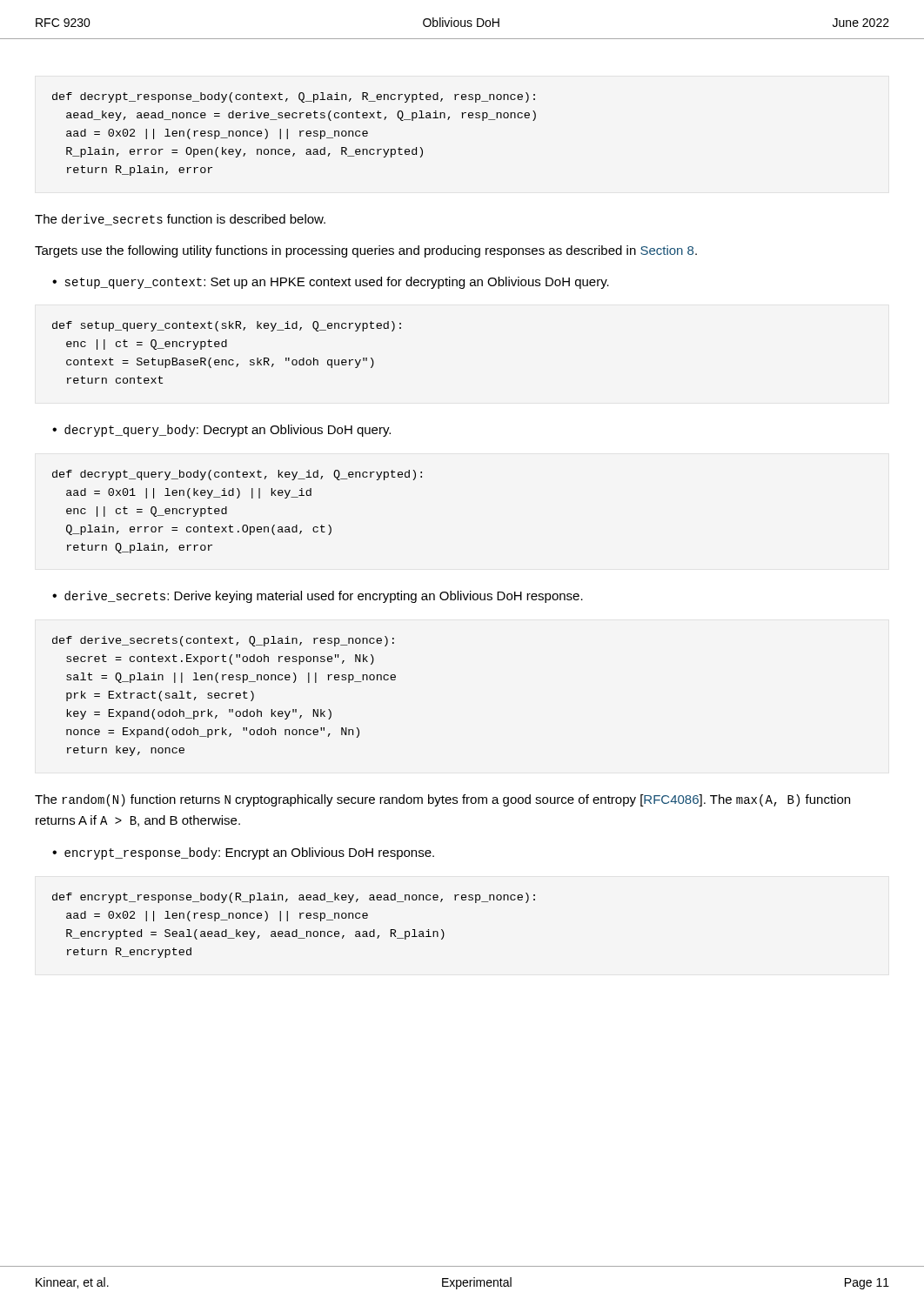
Task: Click on the list item with the text "• derive_secrets: Derive"
Action: (318, 597)
